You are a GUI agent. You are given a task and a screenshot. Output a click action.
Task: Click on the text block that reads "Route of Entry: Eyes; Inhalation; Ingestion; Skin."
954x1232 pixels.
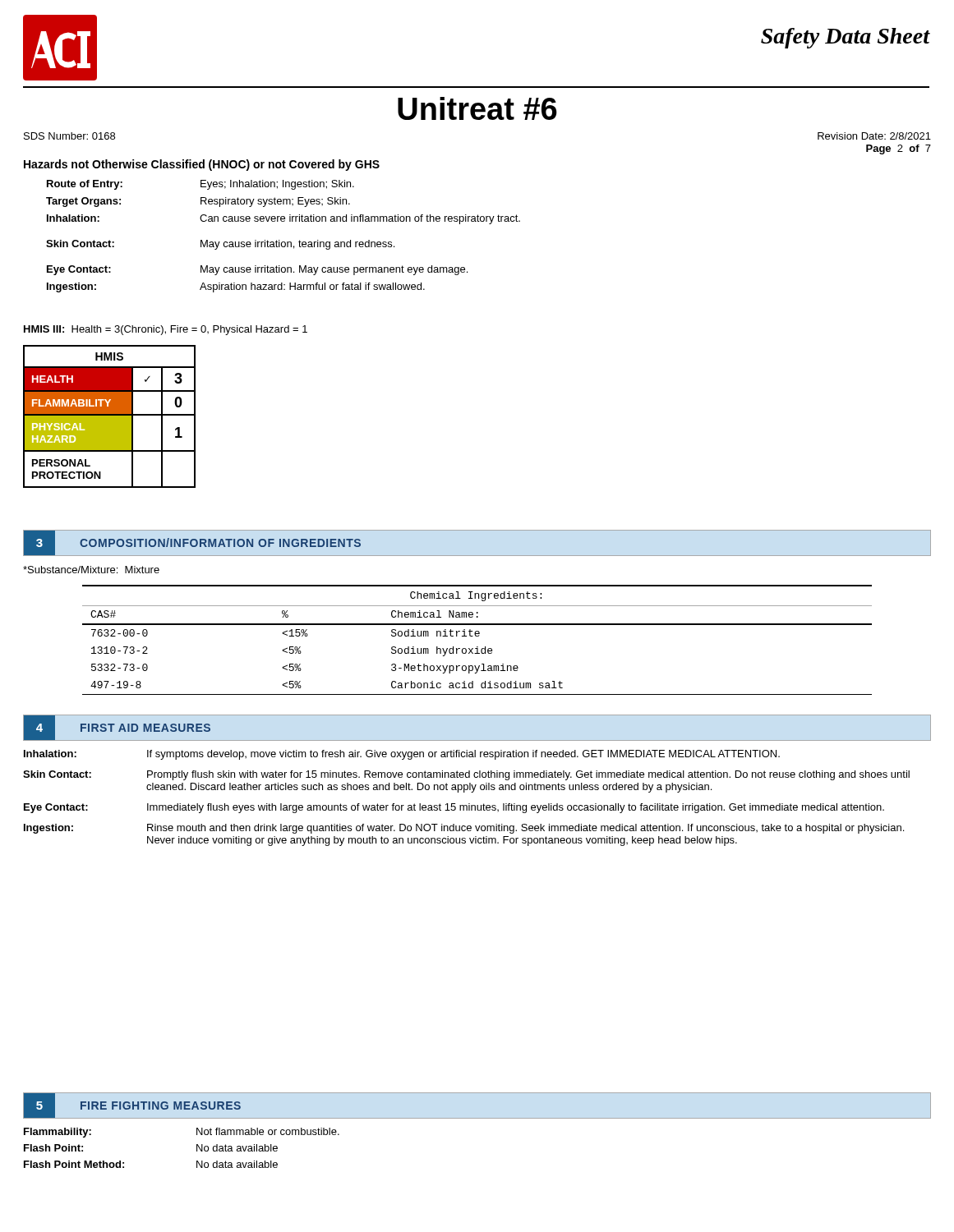(274, 235)
